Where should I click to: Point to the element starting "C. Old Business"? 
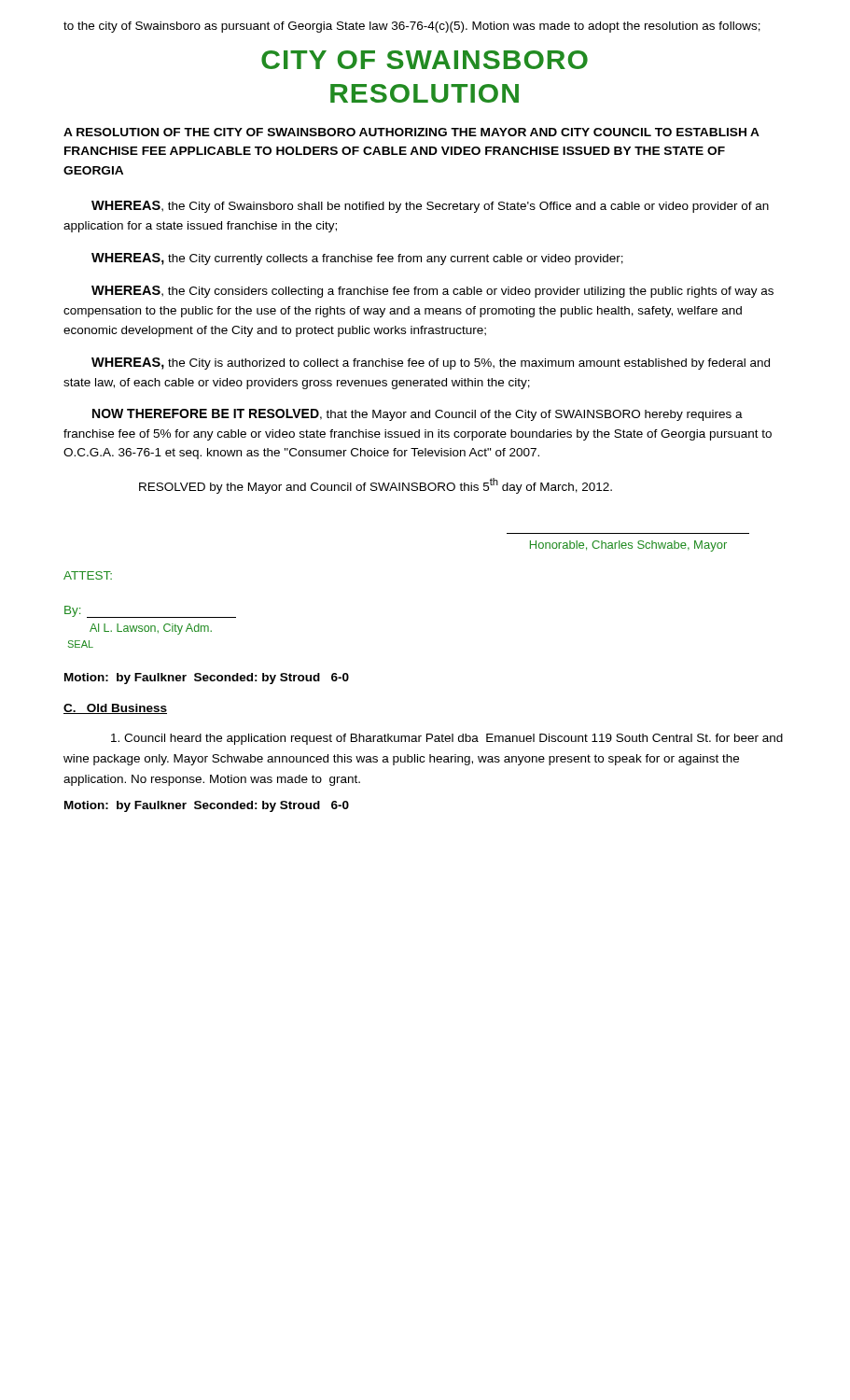tap(115, 708)
